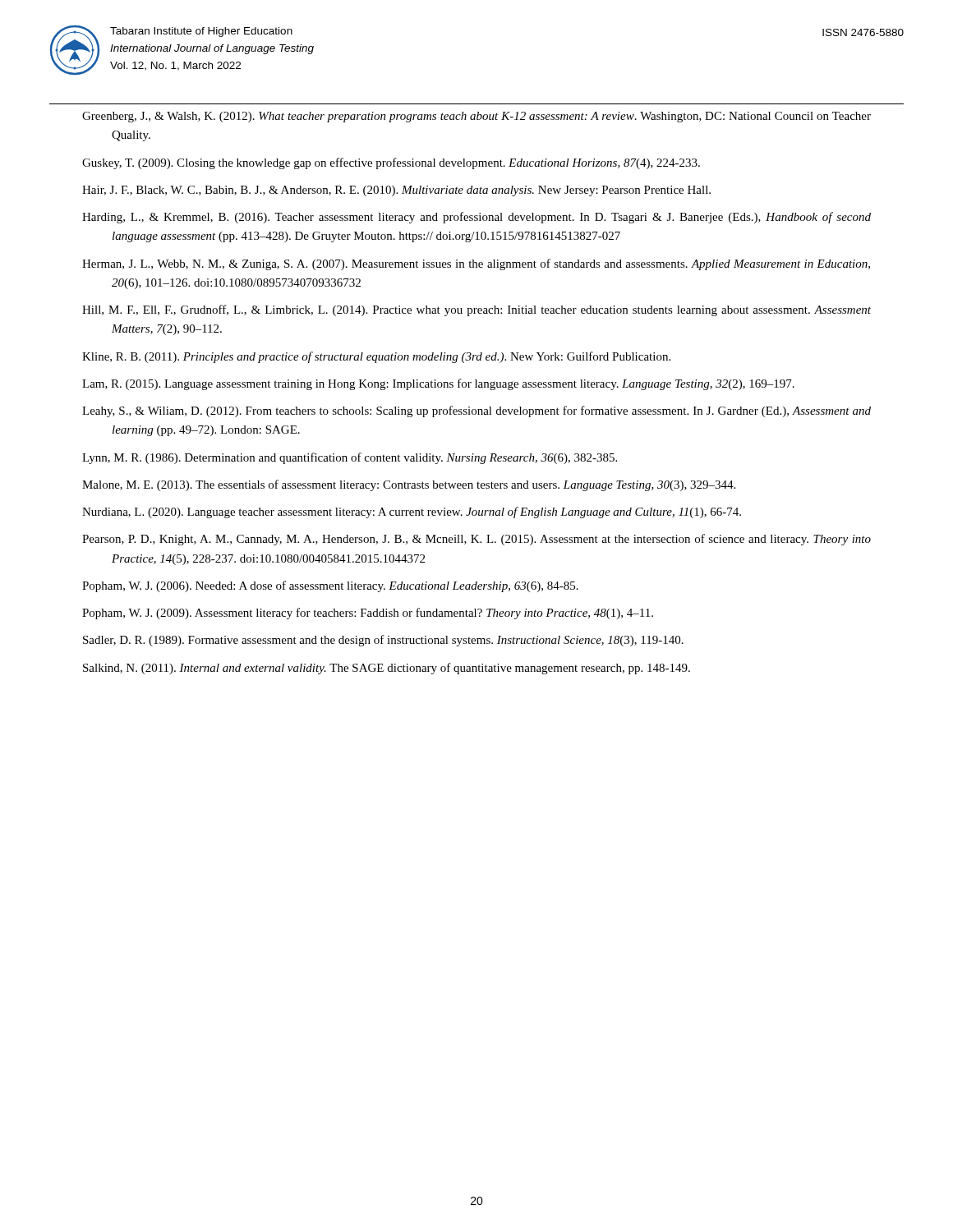Click on the block starting "Lam, R. (2015). Language assessment"
The height and width of the screenshot is (1232, 953).
(x=439, y=383)
